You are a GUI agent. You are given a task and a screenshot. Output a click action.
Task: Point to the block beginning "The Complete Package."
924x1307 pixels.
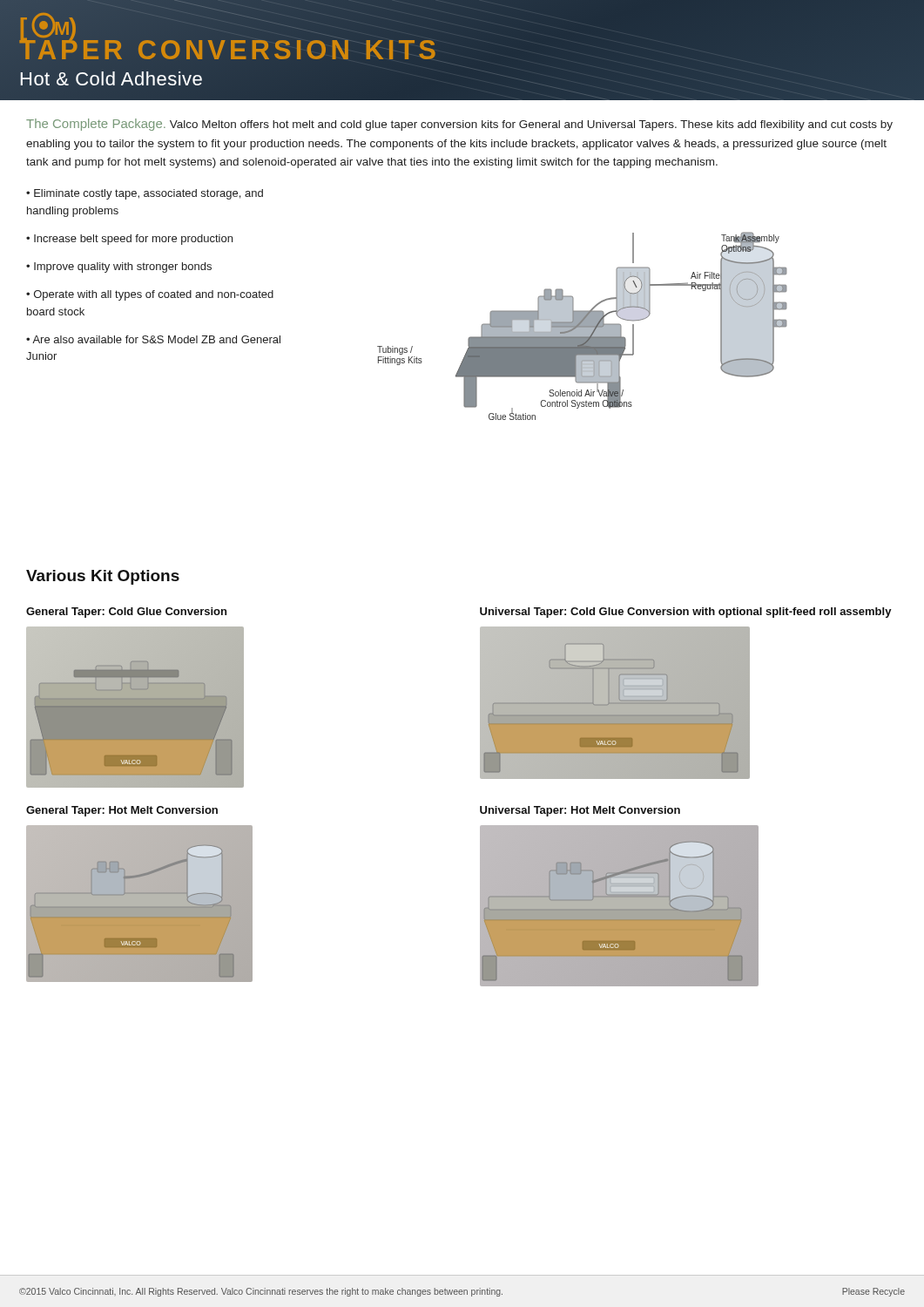click(x=459, y=142)
